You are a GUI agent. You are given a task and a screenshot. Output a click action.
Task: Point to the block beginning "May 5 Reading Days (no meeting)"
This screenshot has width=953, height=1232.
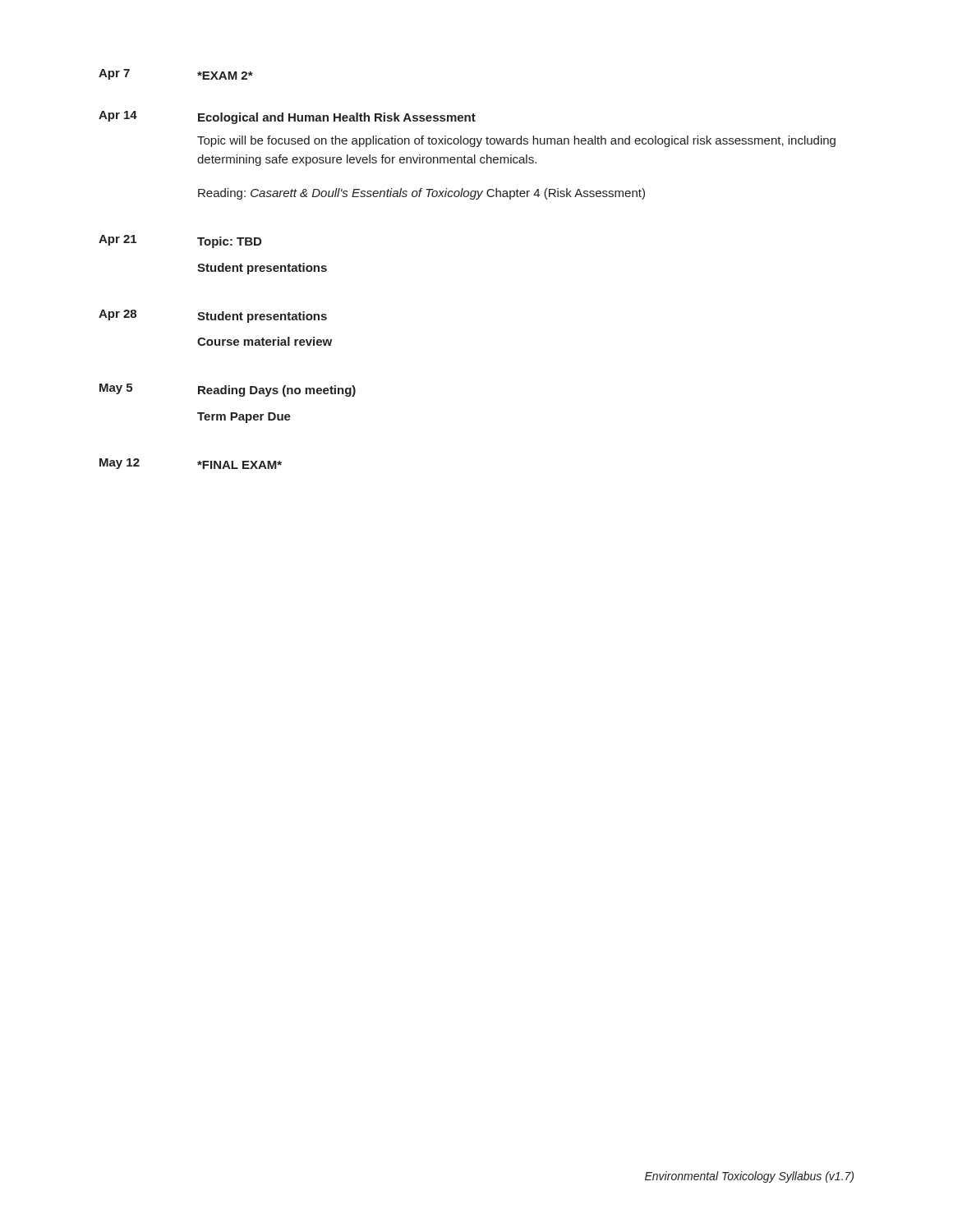[228, 390]
